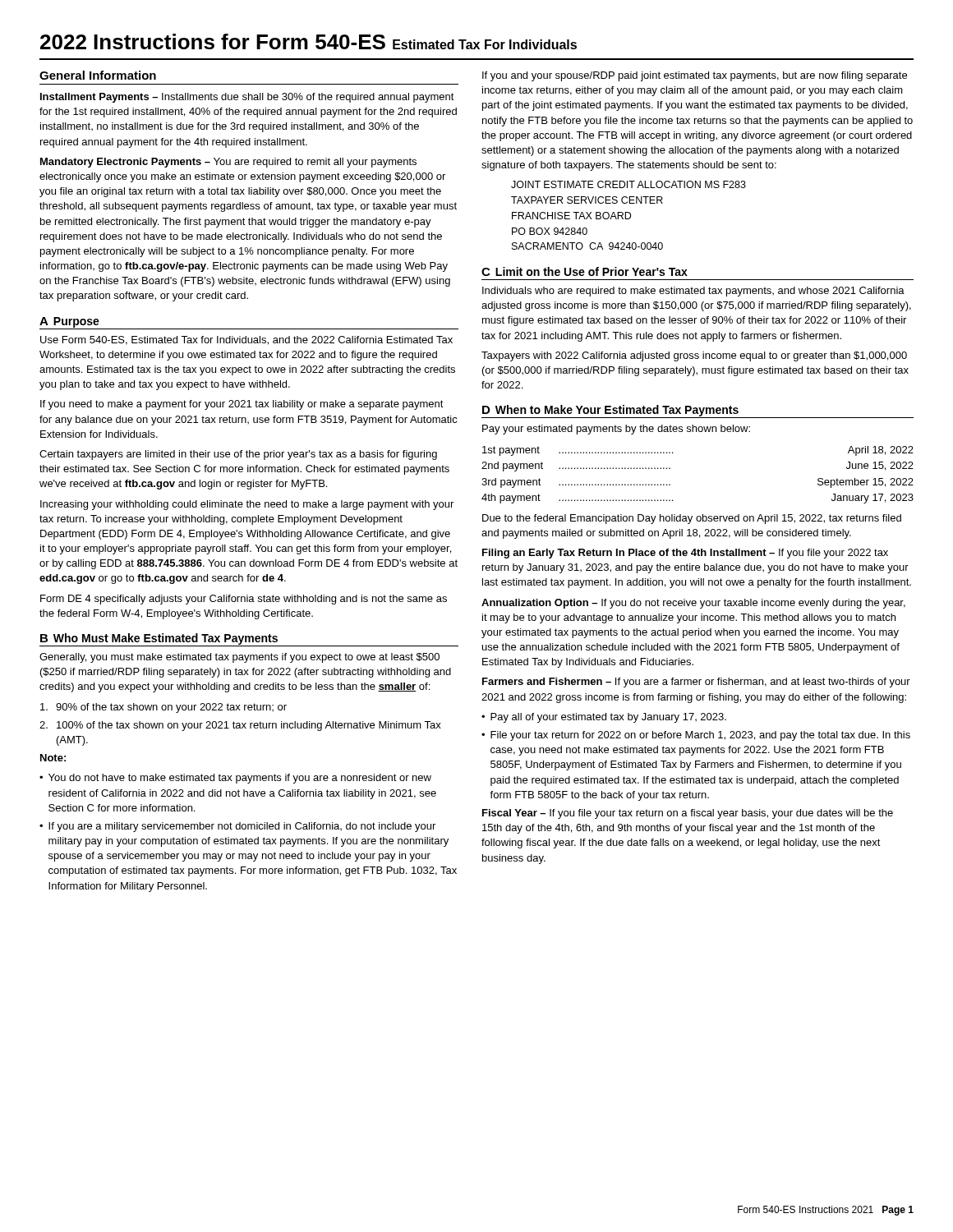Screen dimensions: 1232x953
Task: Click on the text starting "B Who Must Make Estimated Tax"
Action: (159, 638)
